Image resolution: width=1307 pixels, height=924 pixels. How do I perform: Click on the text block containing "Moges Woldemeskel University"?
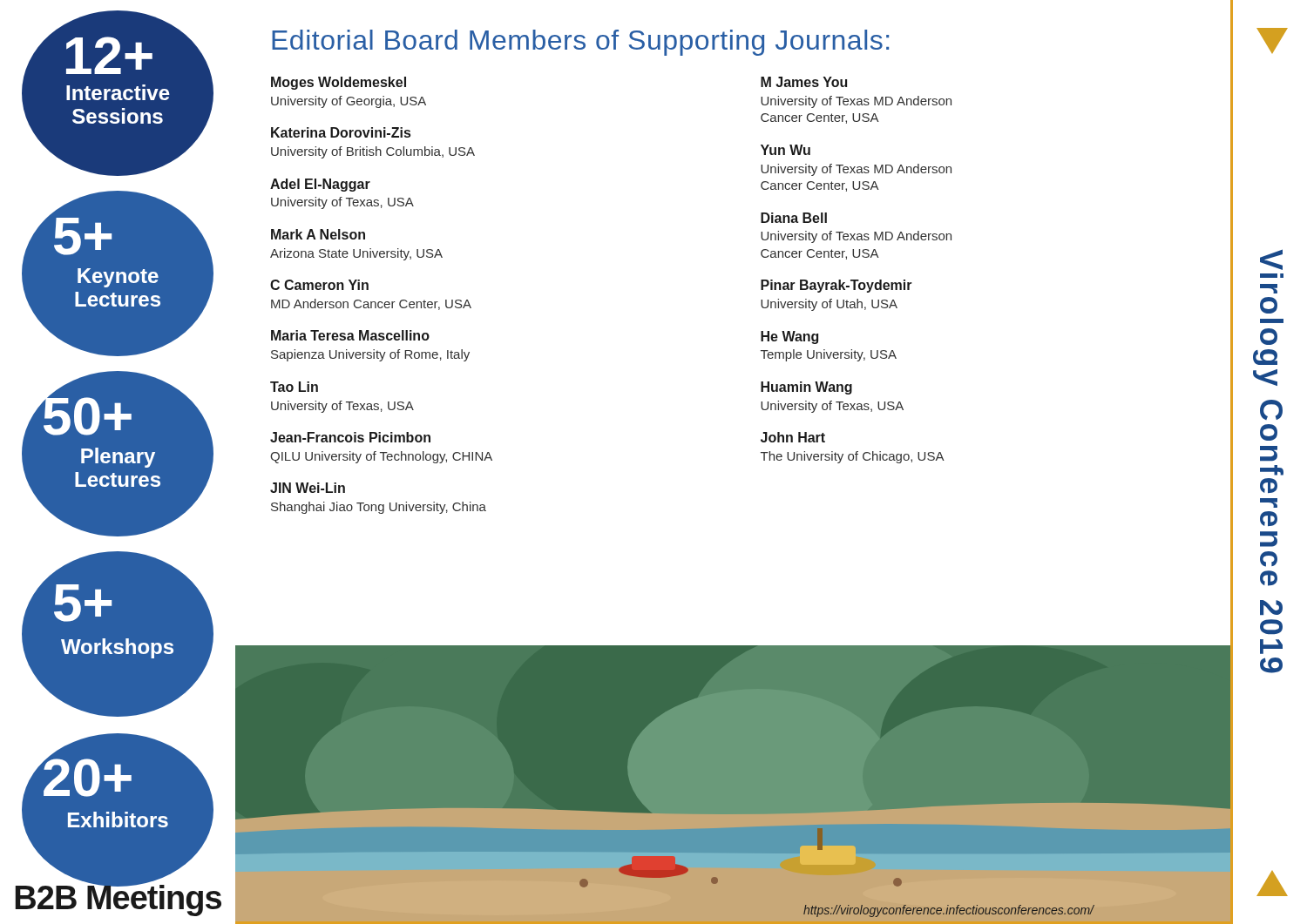pos(339,83)
